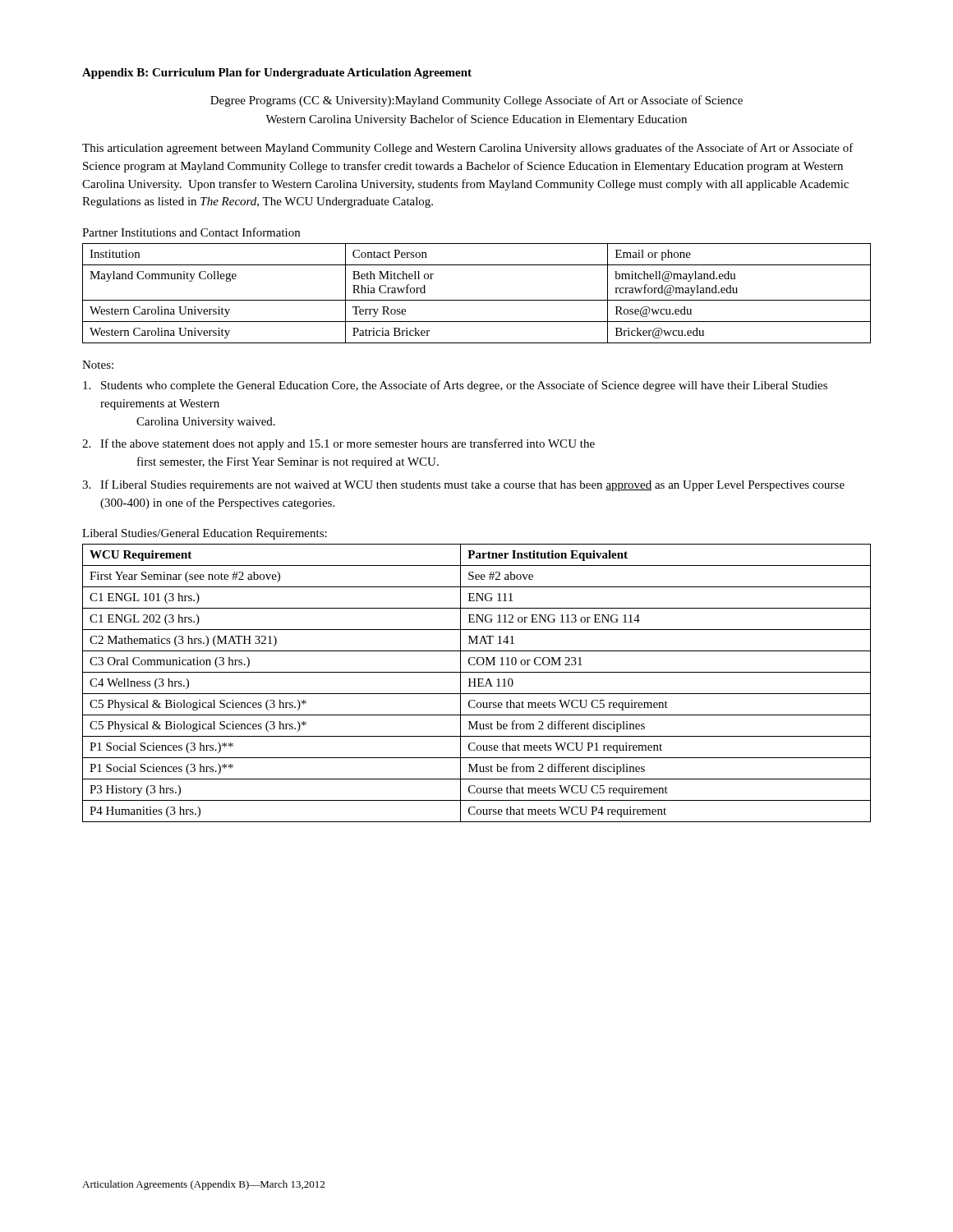
Task: Point to the block beginning "Students who complete the General Education Core,"
Action: (x=455, y=386)
